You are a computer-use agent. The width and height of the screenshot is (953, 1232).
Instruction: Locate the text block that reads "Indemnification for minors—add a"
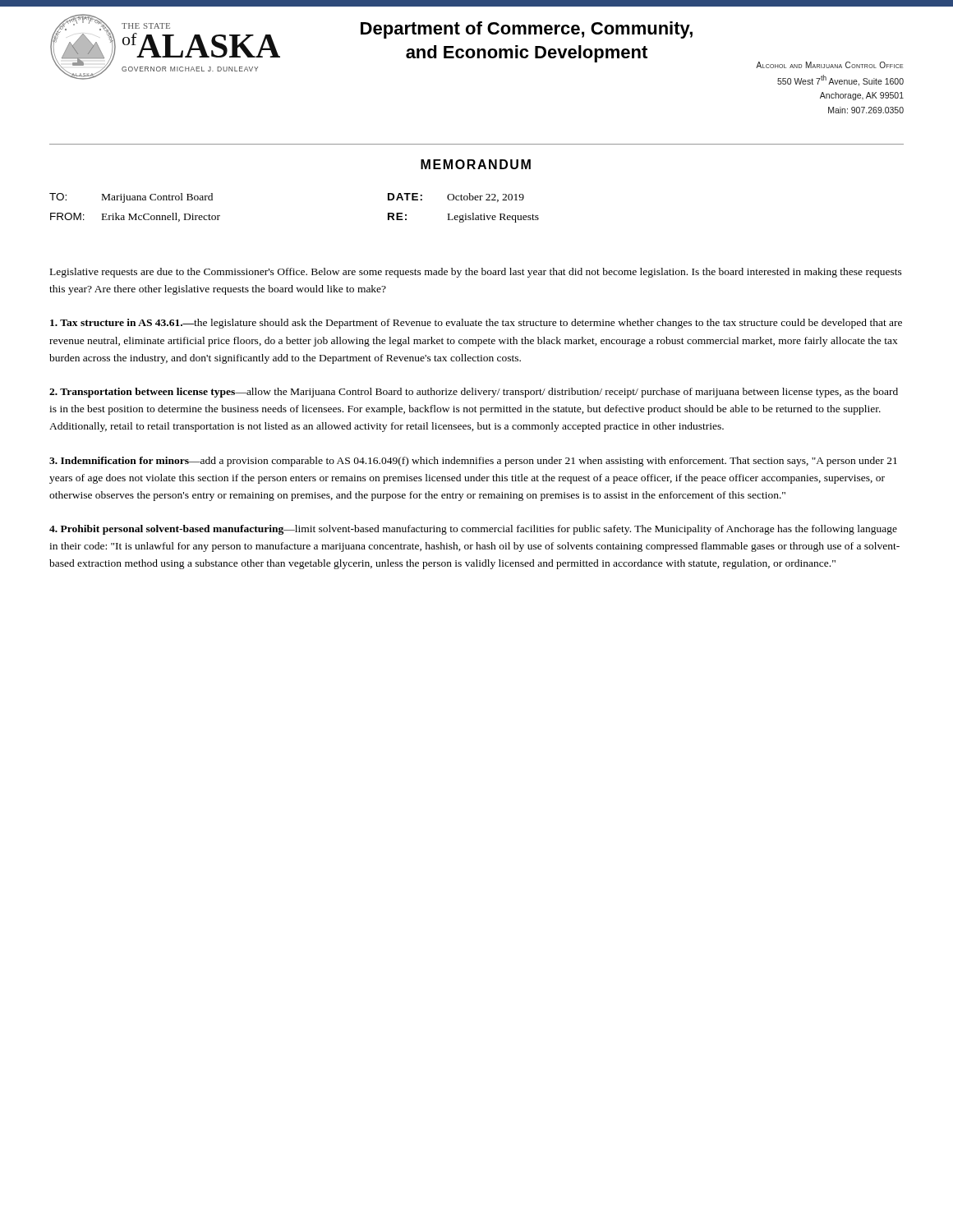point(476,477)
